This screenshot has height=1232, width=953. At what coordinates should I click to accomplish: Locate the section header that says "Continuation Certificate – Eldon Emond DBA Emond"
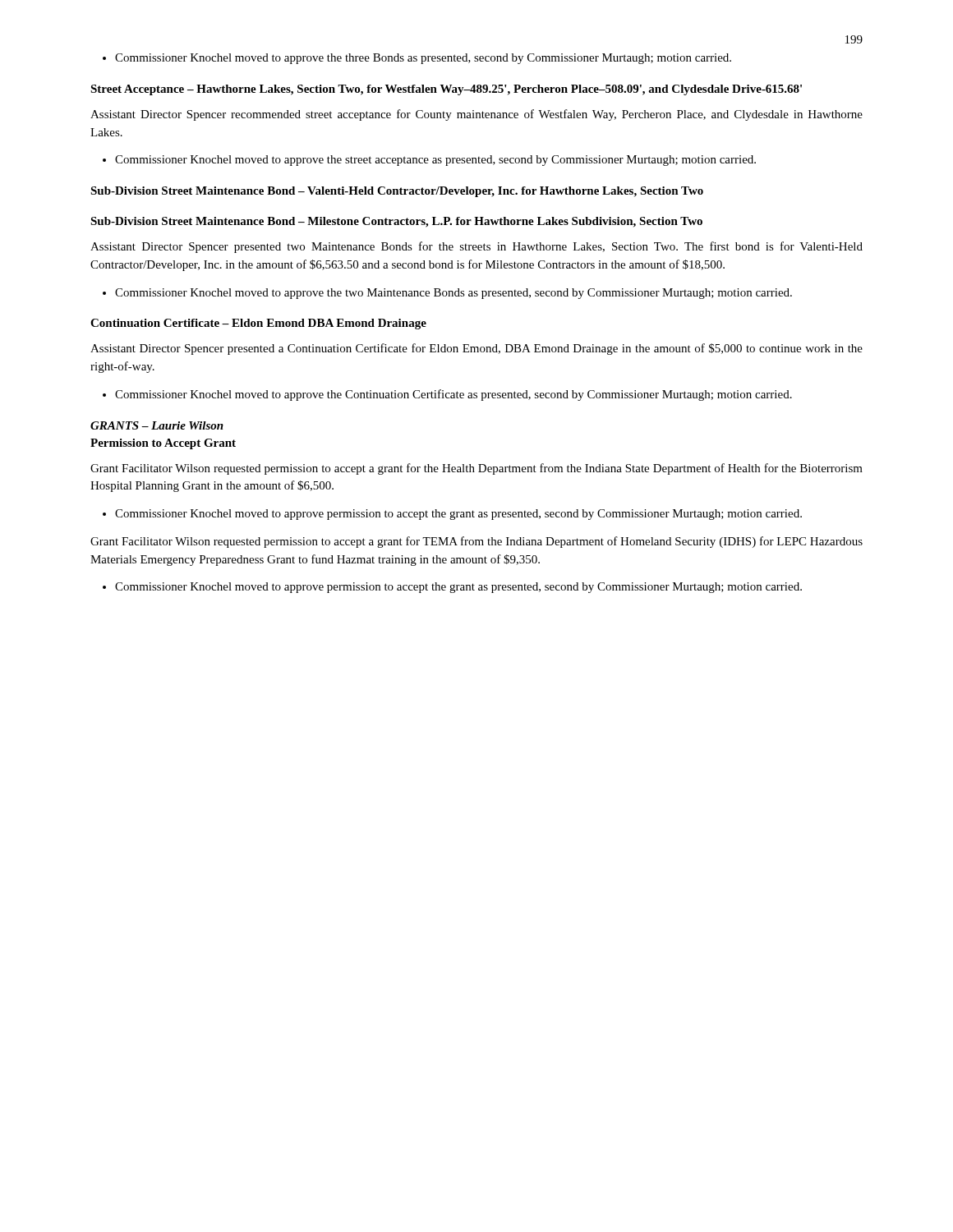[x=258, y=323]
